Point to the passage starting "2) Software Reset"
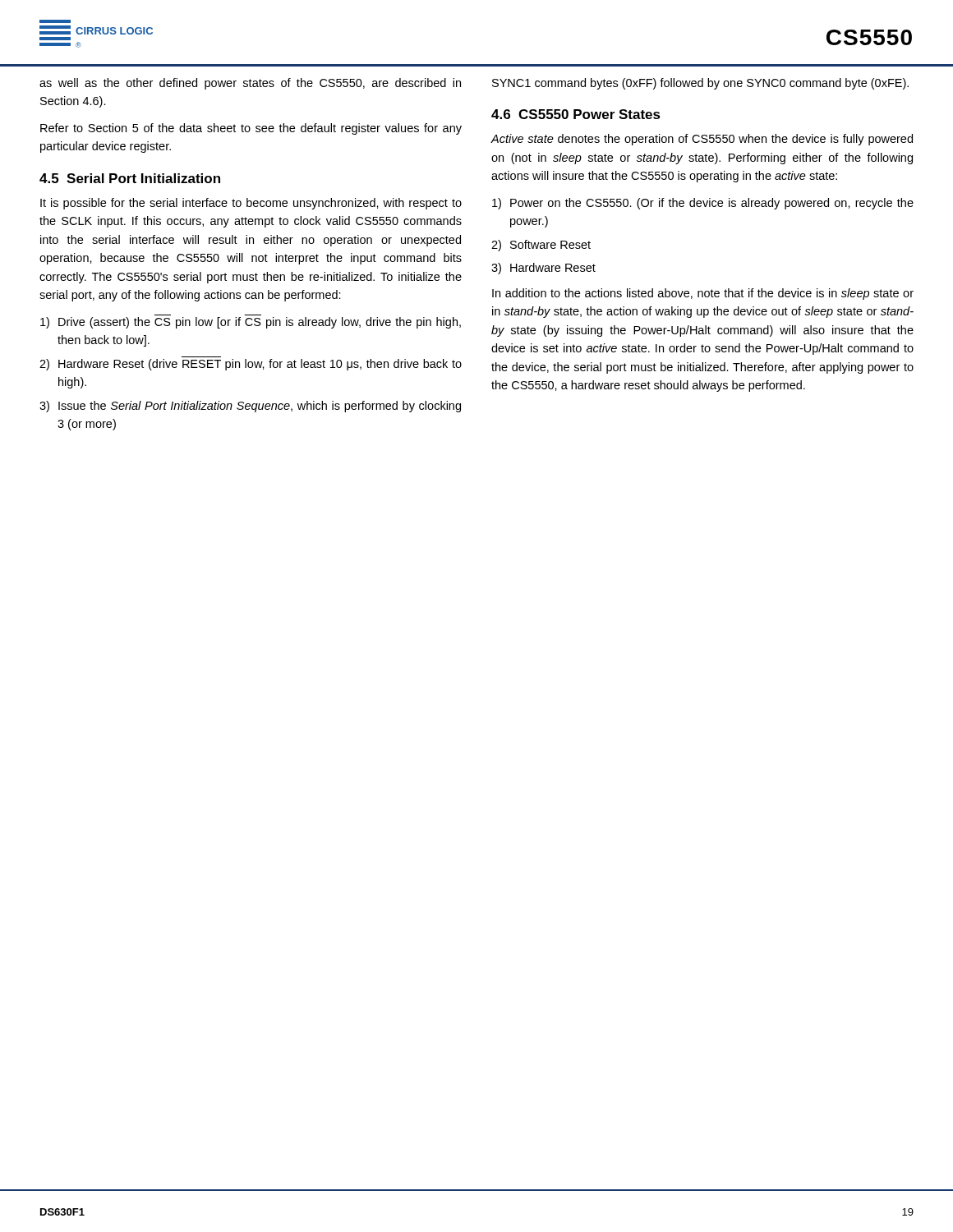Image resolution: width=953 pixels, height=1232 pixels. click(541, 246)
